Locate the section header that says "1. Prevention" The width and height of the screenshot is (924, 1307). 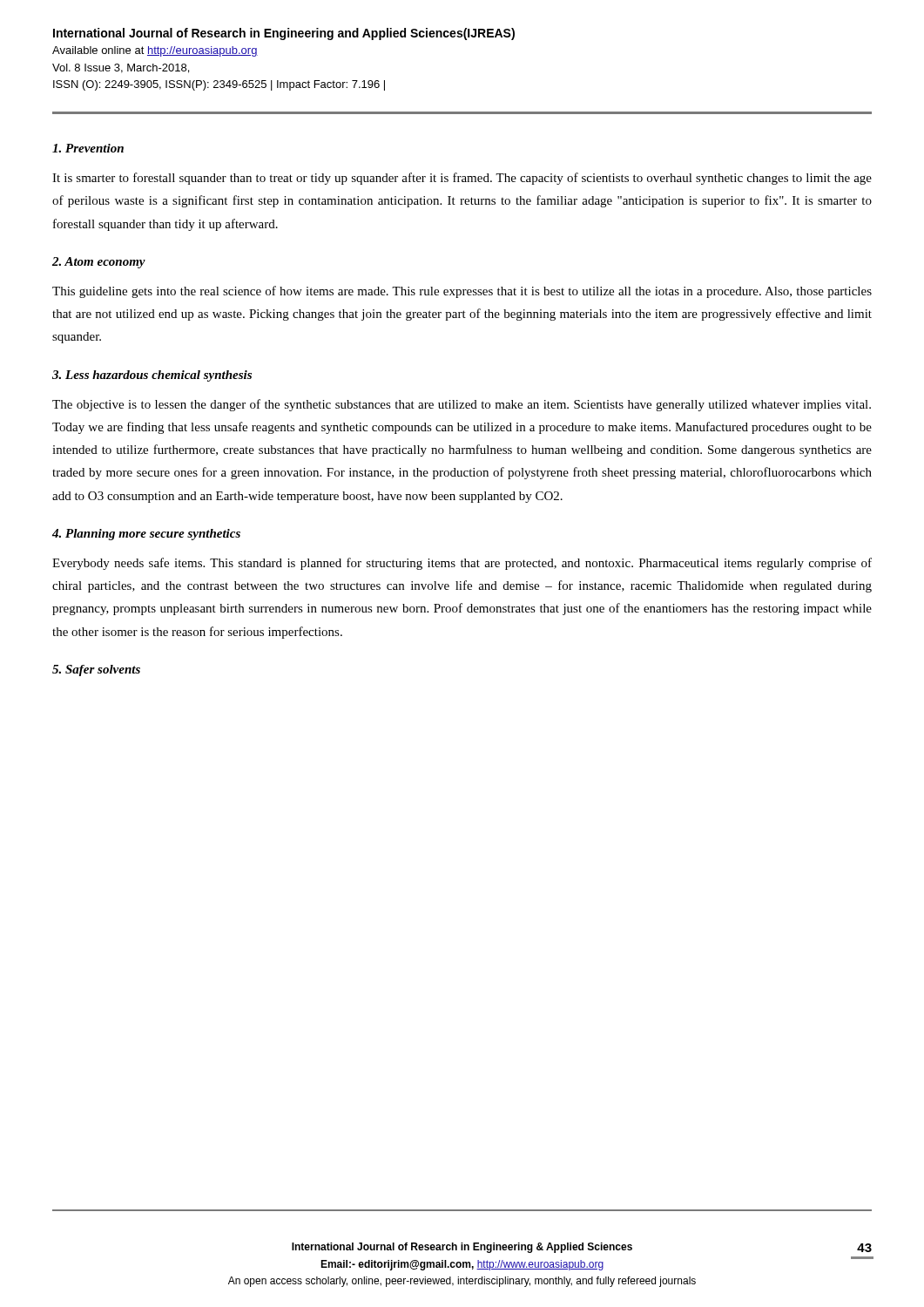(88, 148)
